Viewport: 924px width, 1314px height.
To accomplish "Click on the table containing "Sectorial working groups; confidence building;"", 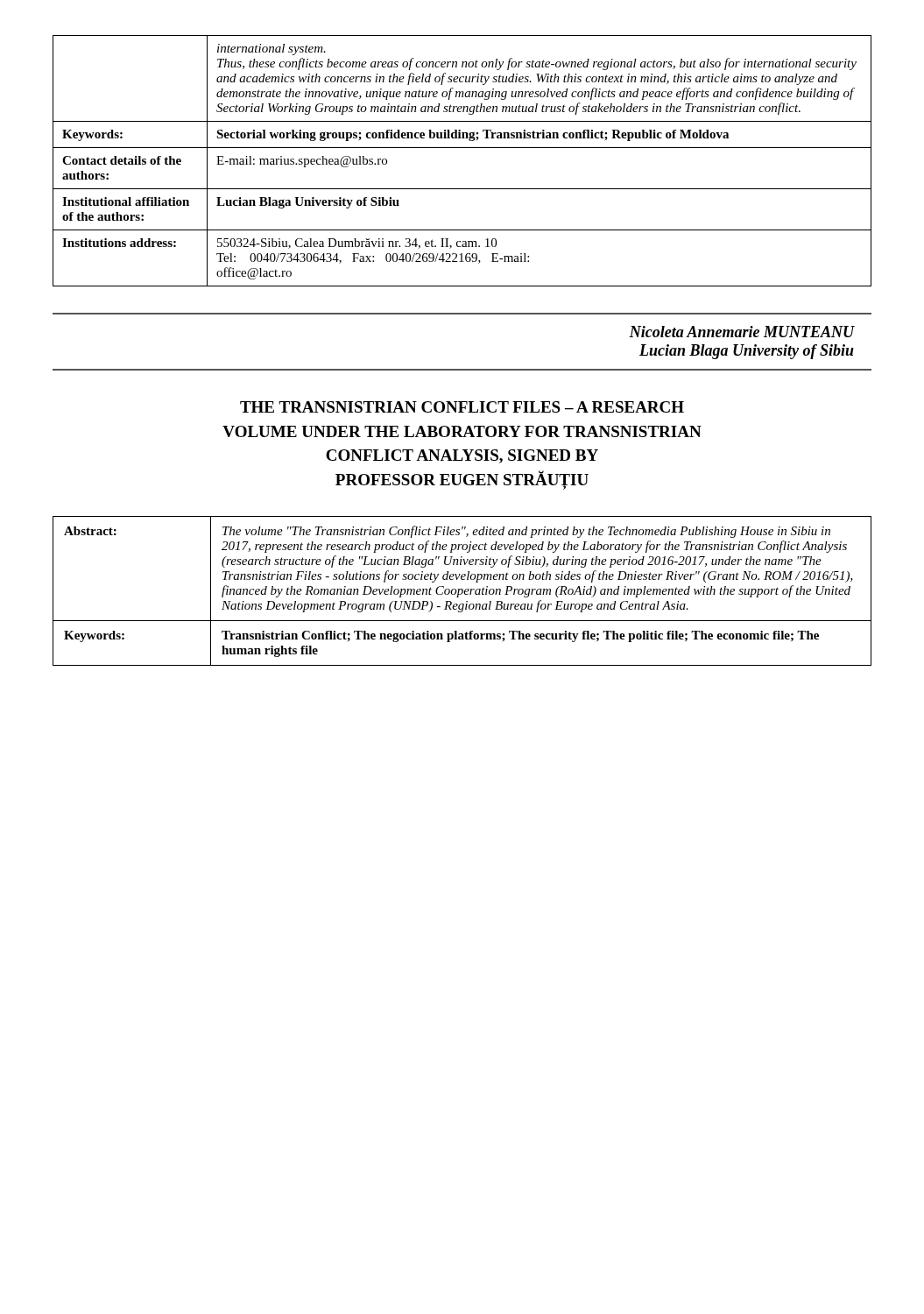I will [462, 161].
